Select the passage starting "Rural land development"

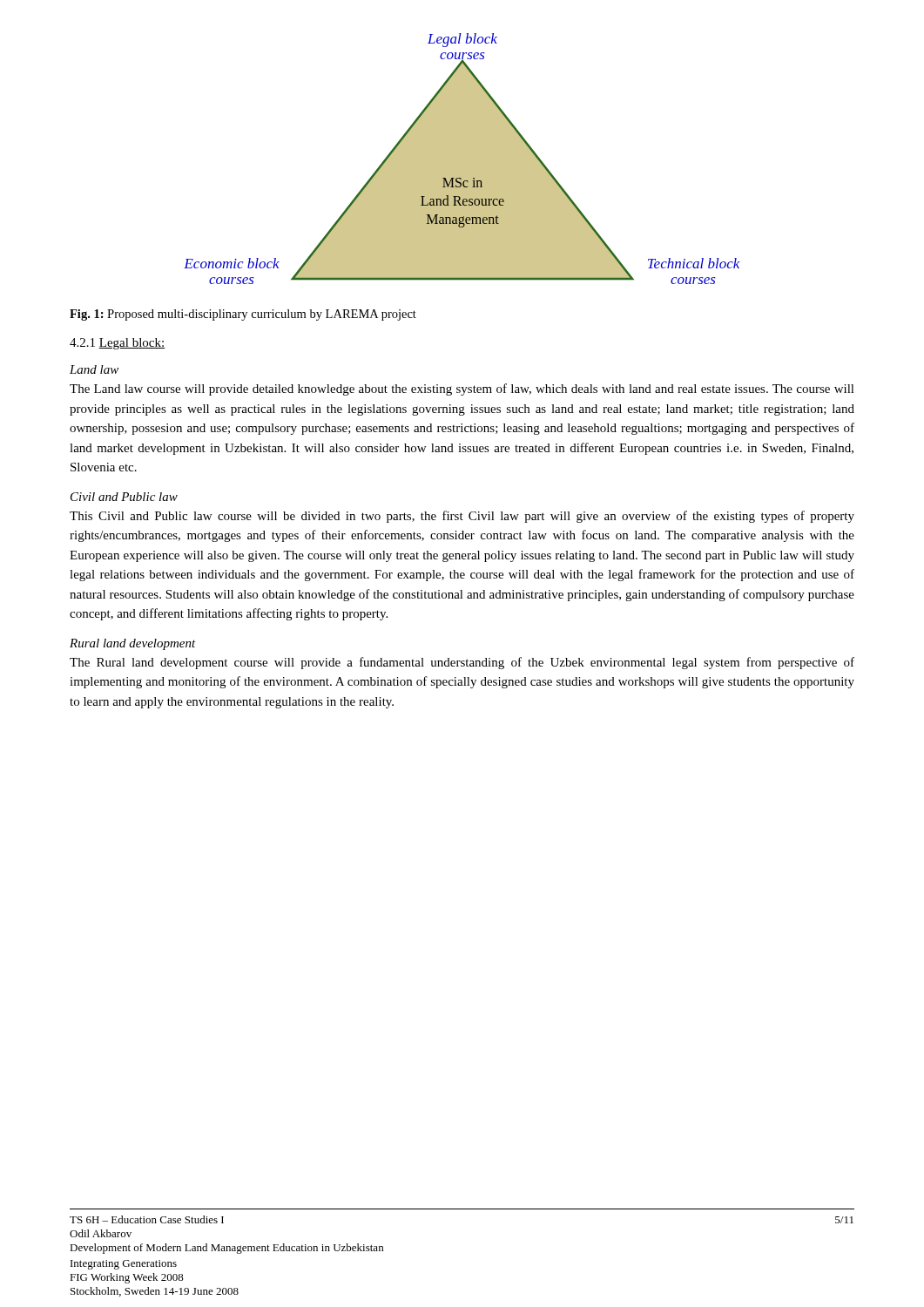pyautogui.click(x=132, y=643)
